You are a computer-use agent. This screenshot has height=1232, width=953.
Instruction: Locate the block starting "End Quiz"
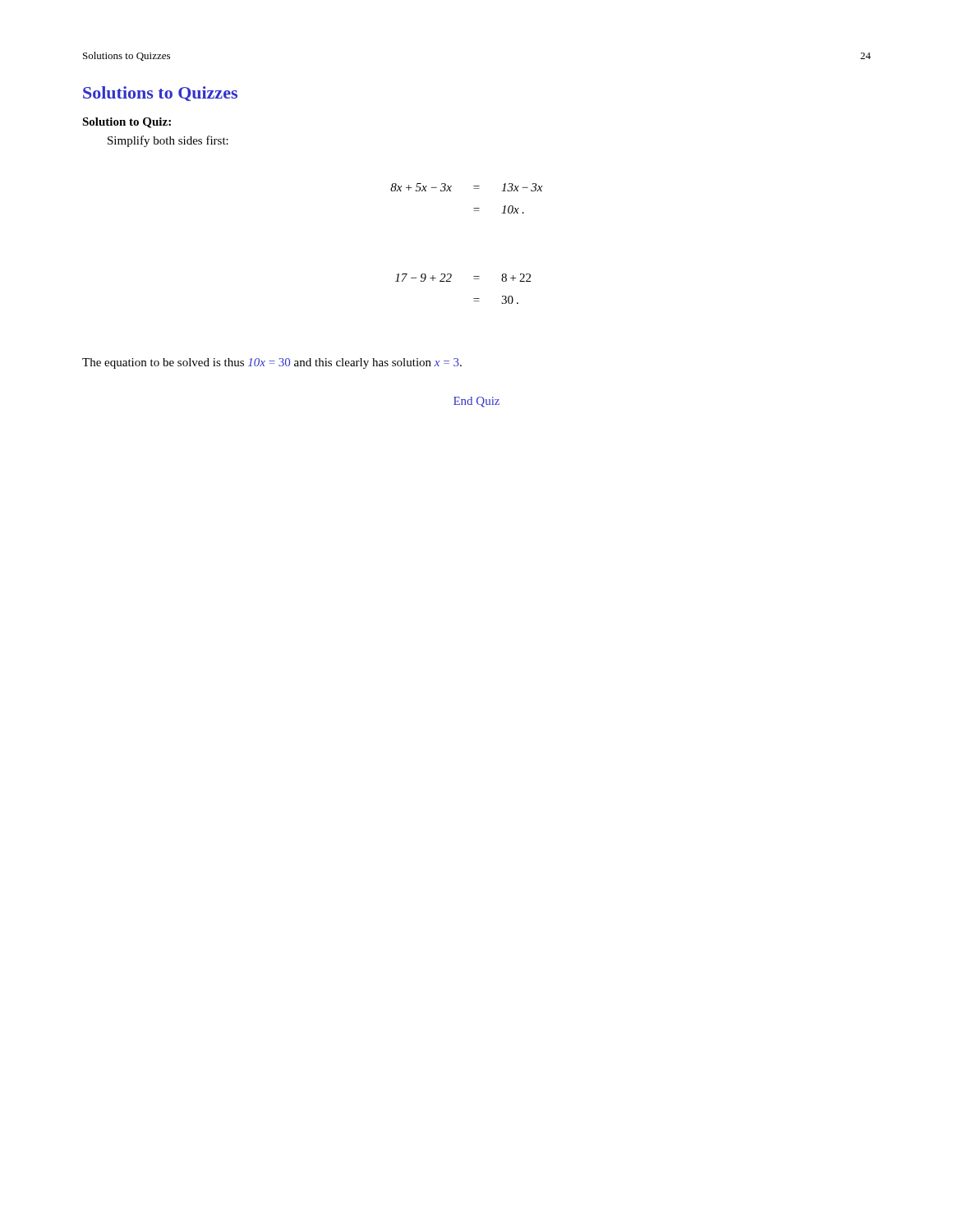click(476, 401)
